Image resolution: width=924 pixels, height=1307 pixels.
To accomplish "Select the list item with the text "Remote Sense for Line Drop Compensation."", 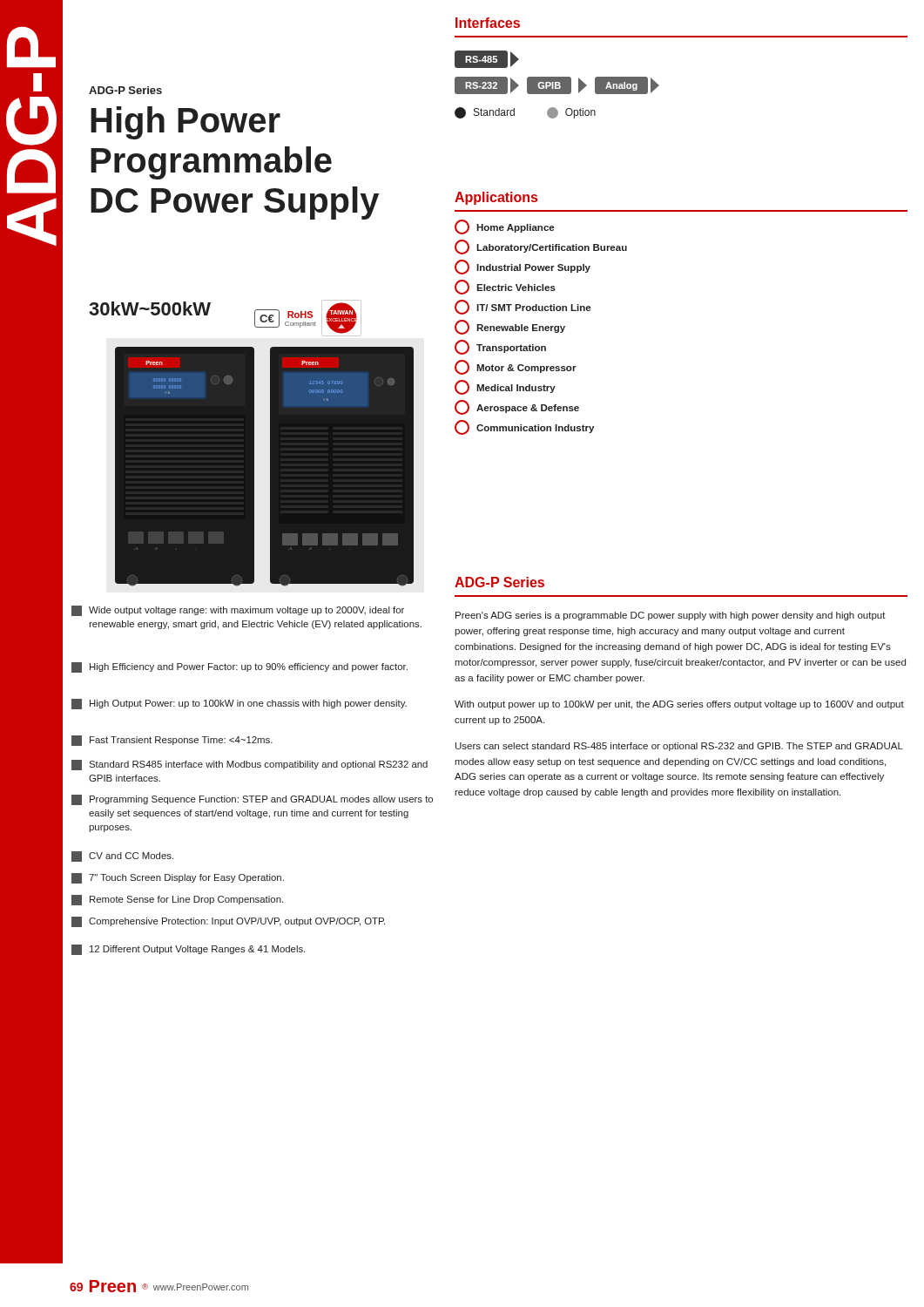I will click(178, 900).
